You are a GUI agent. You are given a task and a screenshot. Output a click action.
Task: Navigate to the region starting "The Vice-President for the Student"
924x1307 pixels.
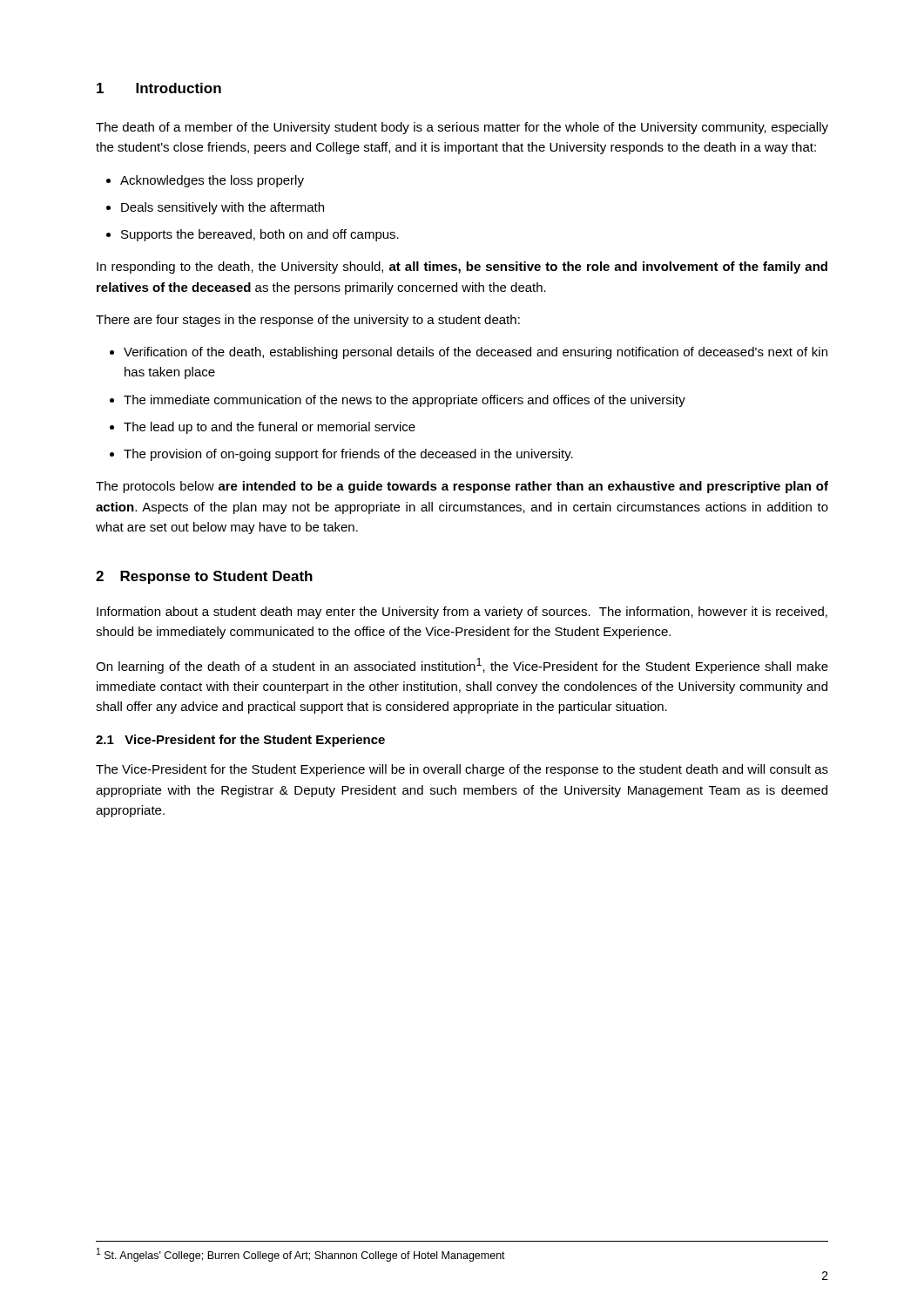point(462,789)
